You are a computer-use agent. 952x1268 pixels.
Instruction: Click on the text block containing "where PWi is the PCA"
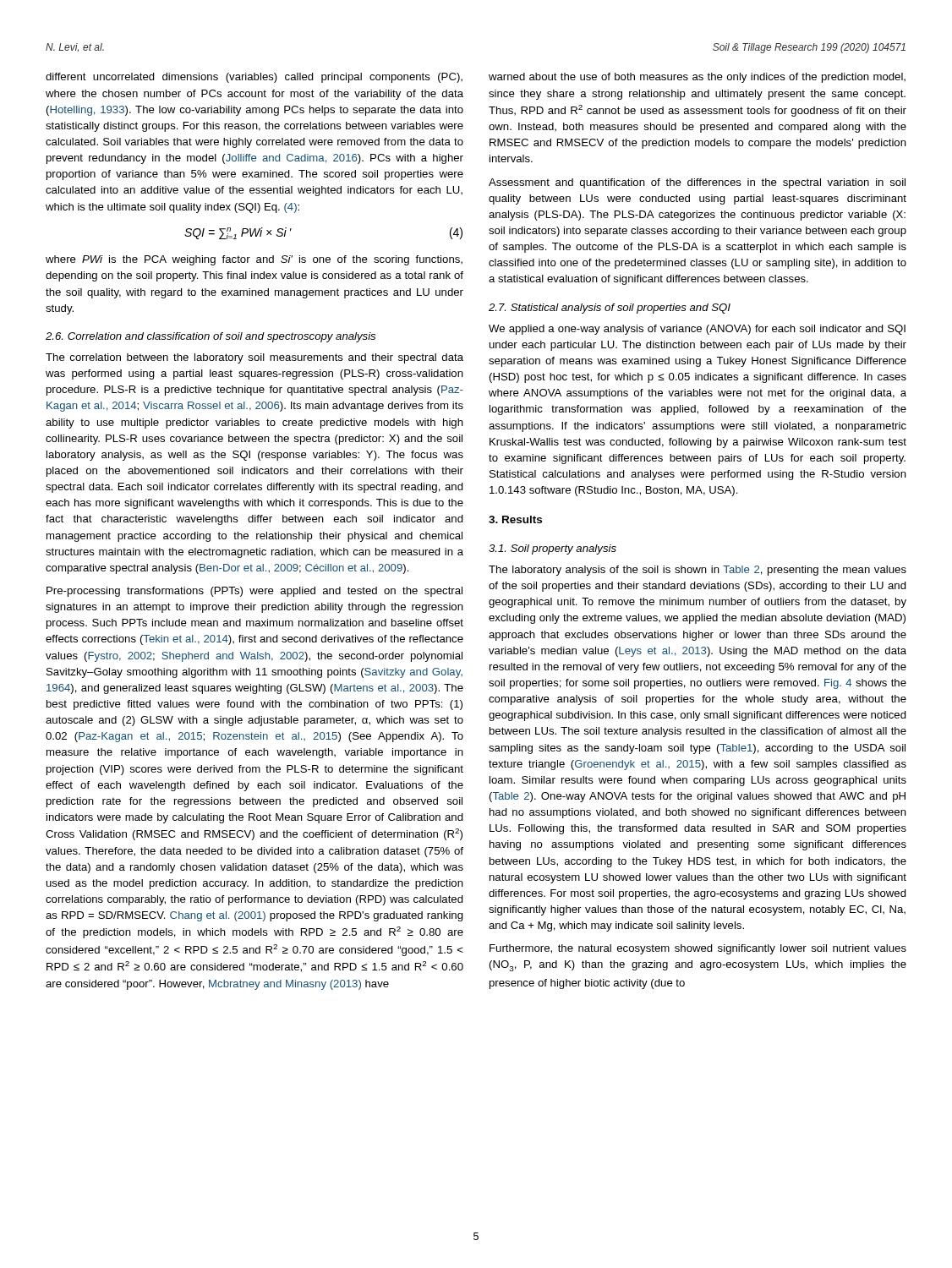255,284
